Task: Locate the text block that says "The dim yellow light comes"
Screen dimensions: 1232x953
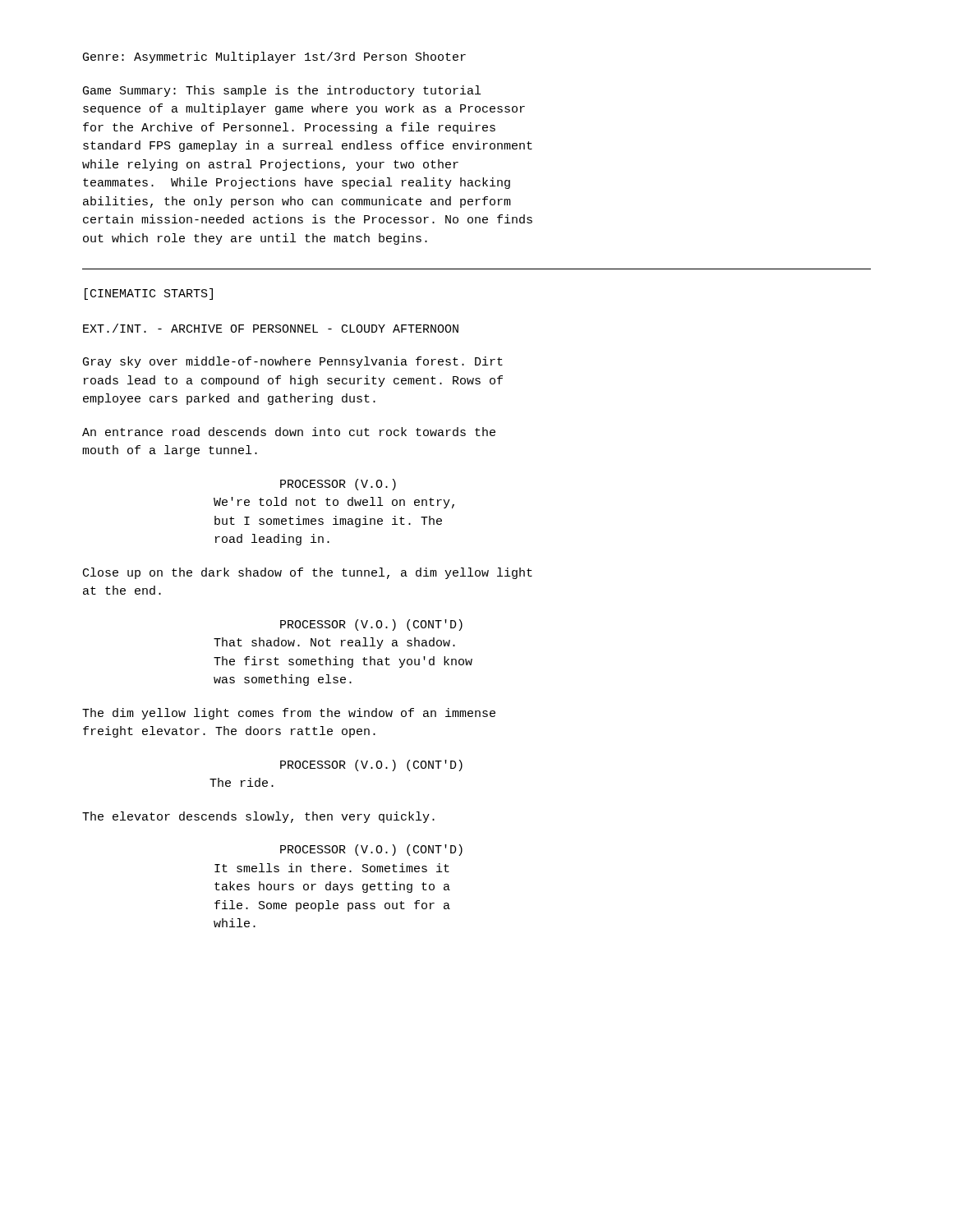Action: click(x=289, y=723)
